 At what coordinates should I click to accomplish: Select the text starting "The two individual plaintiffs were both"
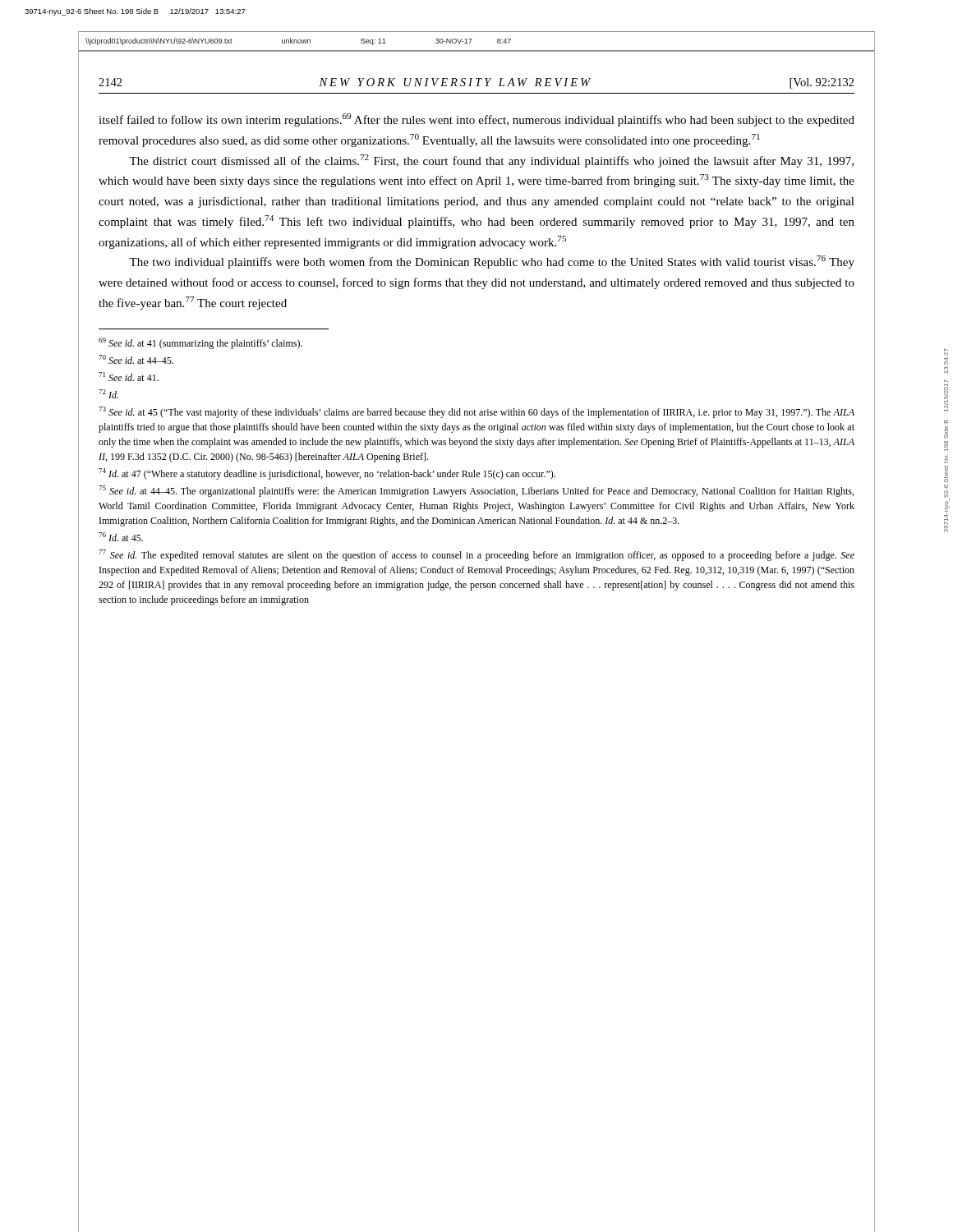(x=476, y=283)
